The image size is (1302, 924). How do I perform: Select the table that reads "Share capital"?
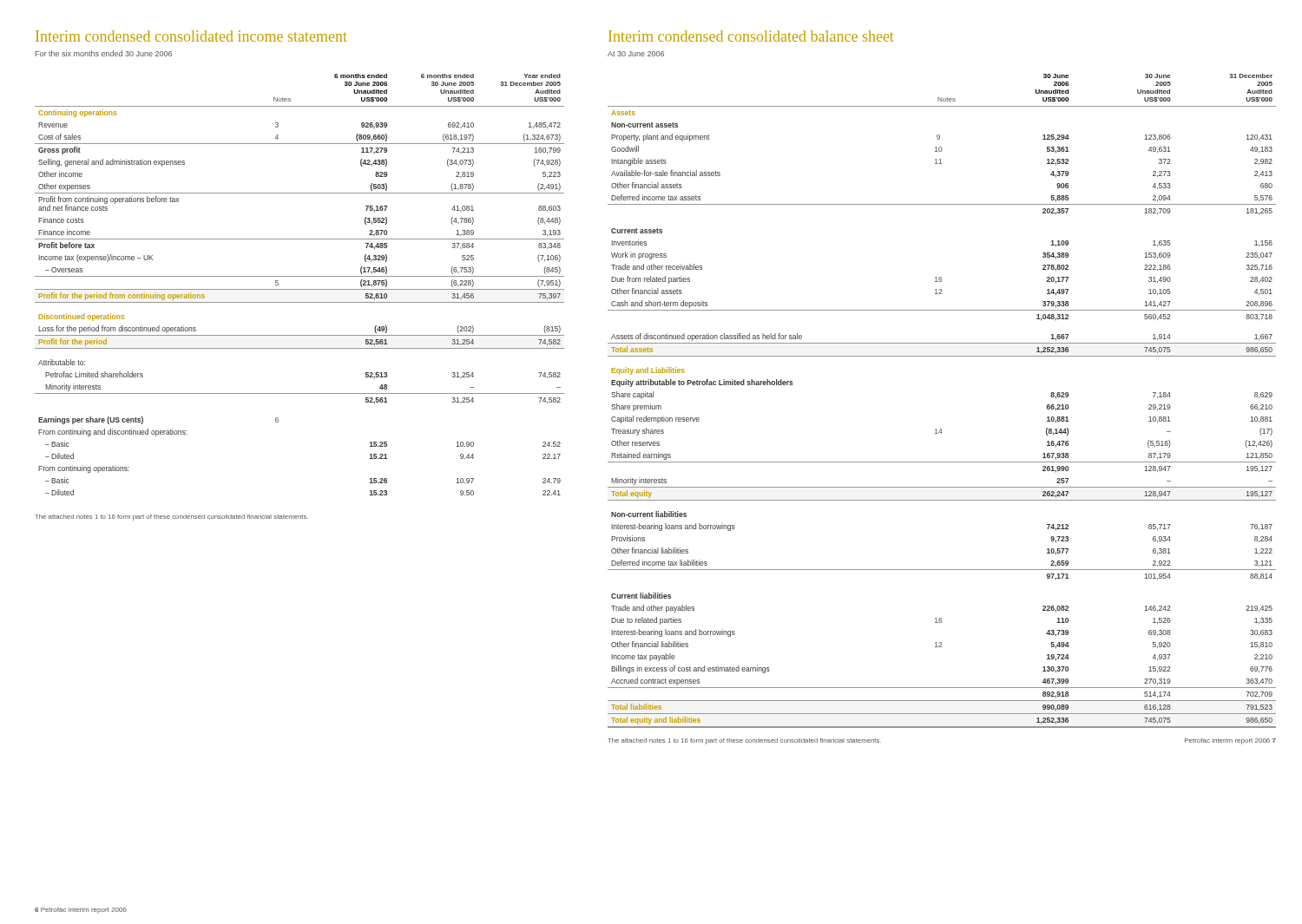coord(942,399)
